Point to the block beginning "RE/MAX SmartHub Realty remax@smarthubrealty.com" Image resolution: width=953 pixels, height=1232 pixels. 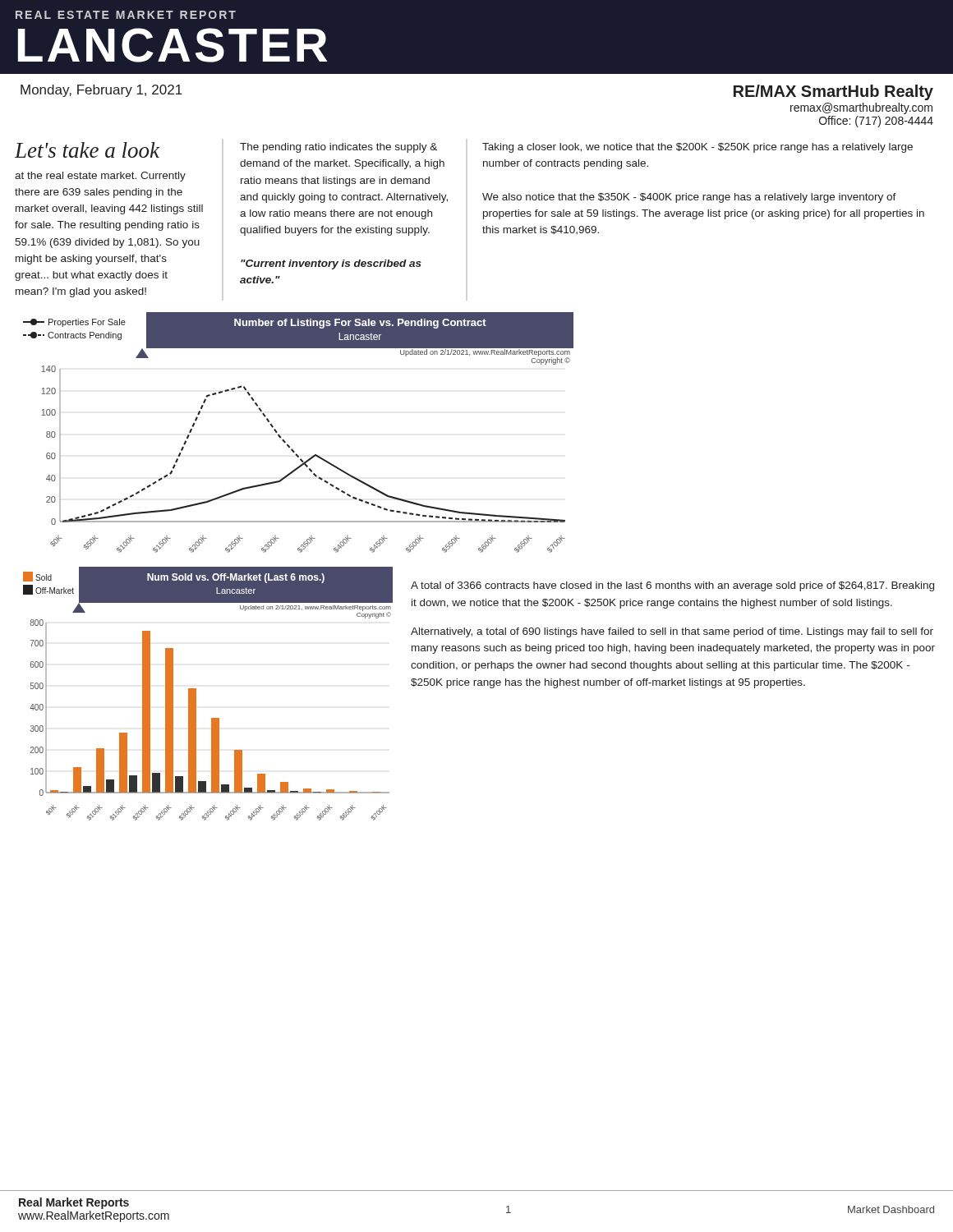[833, 105]
